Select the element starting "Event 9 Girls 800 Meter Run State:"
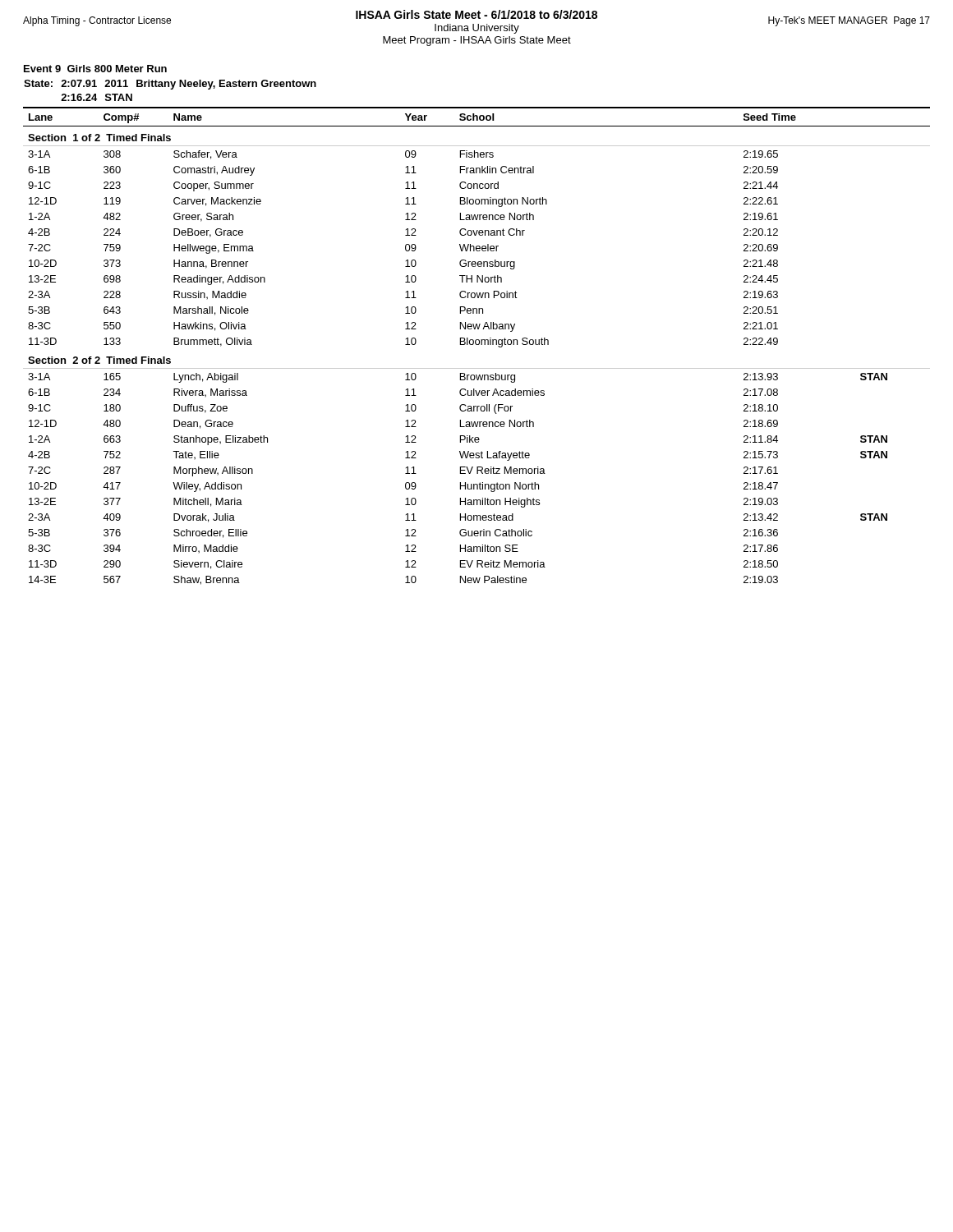This screenshot has width=953, height=1232. click(x=173, y=83)
